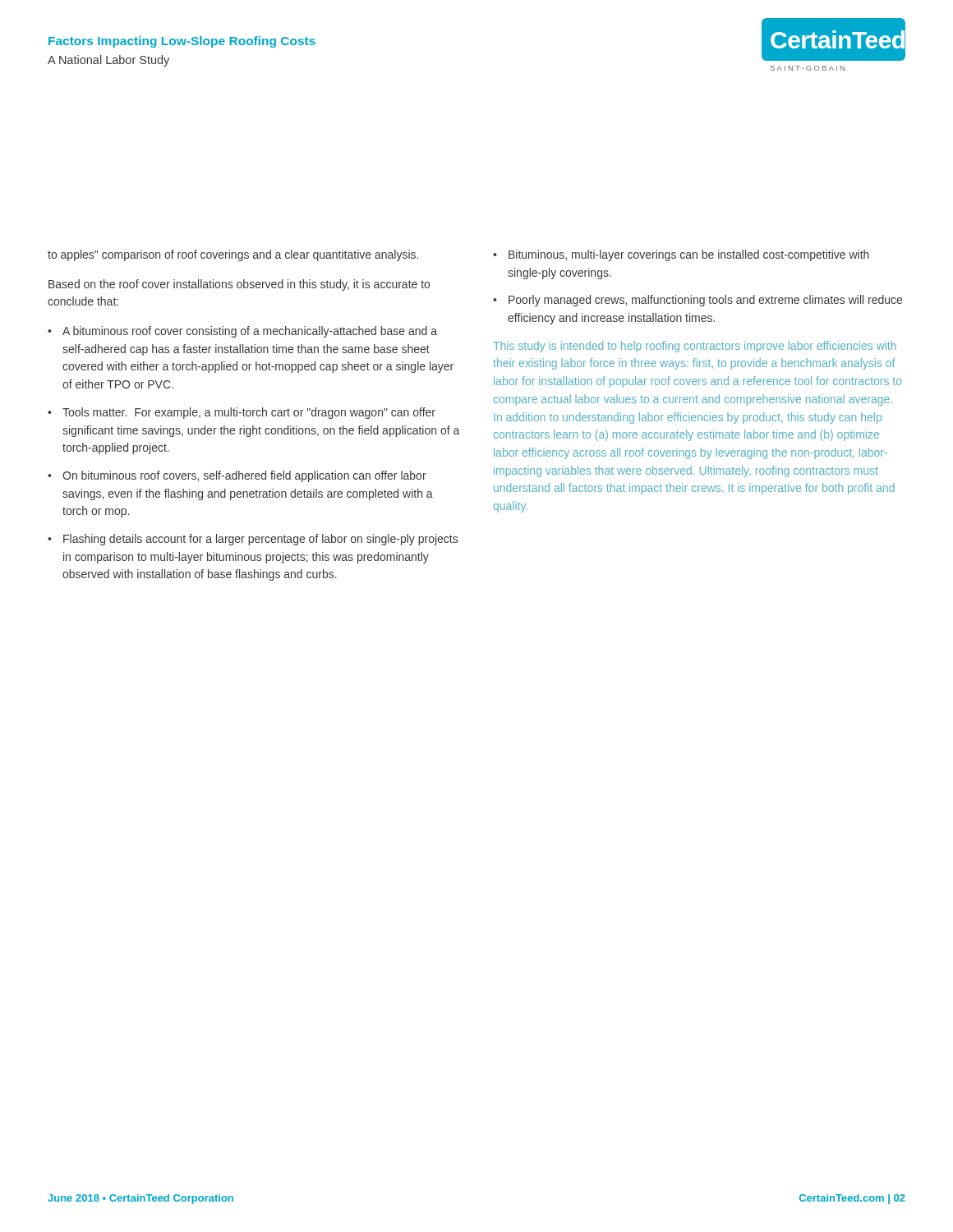Find the passage starting "• A bituminous roof cover"

point(254,358)
